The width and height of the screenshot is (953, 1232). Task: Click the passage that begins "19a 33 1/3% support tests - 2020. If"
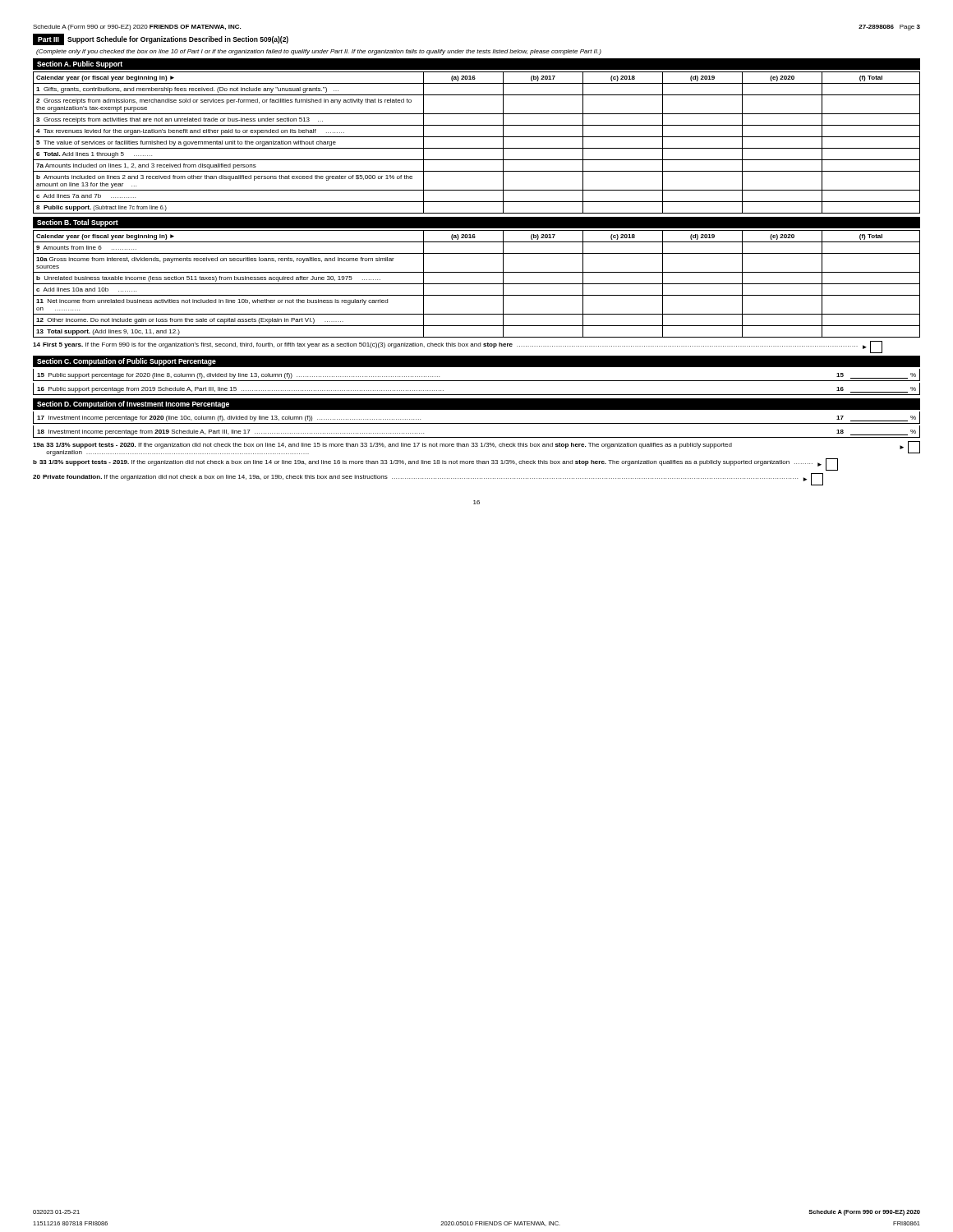(476, 448)
